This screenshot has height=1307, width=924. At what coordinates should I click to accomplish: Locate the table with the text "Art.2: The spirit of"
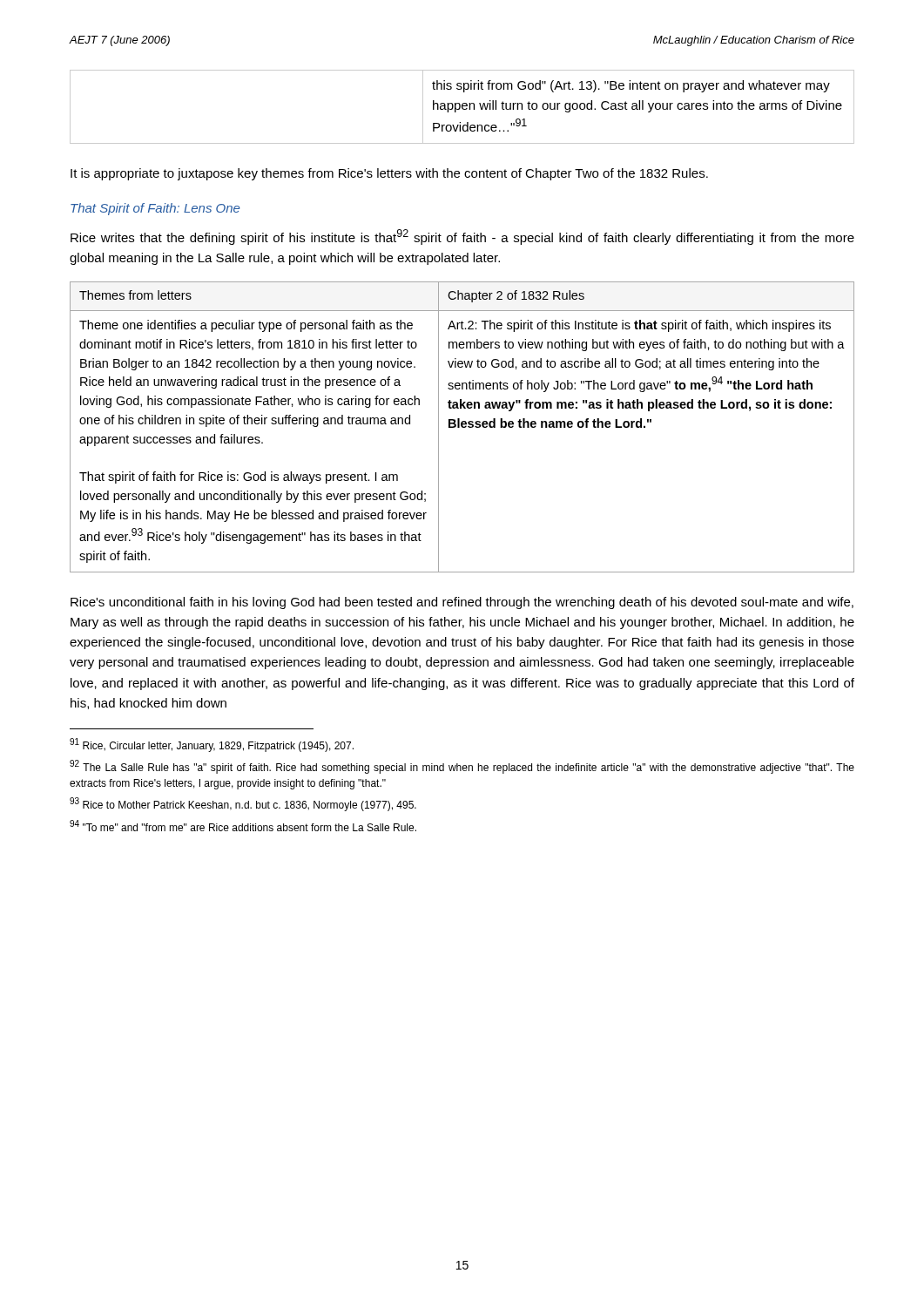coord(462,427)
